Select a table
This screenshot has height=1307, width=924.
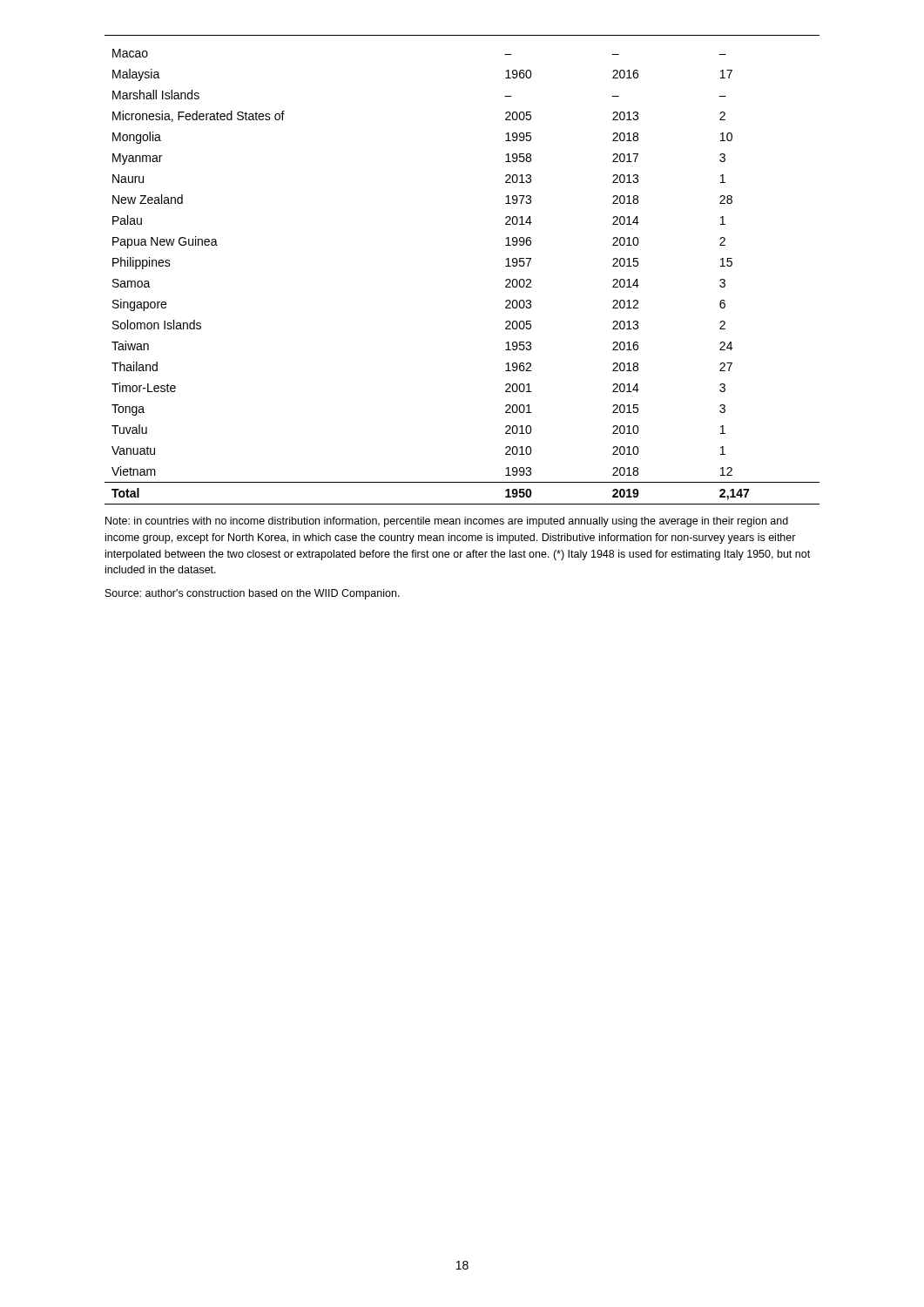(462, 270)
